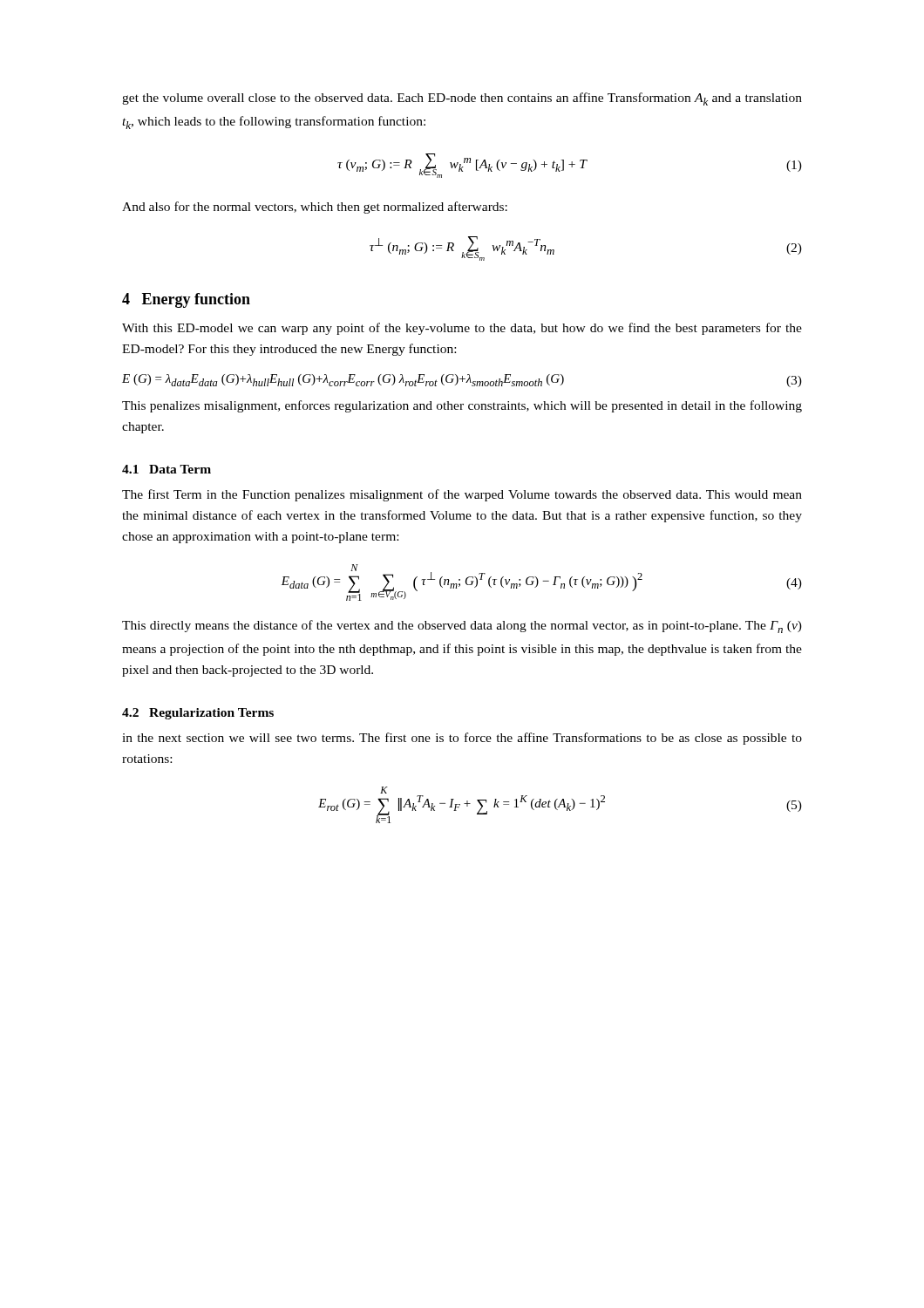Screen dimensions: 1308x924
Task: Click on the text block starting "τ (vm; G) := R ∑ k∈Sm"
Action: (570, 165)
